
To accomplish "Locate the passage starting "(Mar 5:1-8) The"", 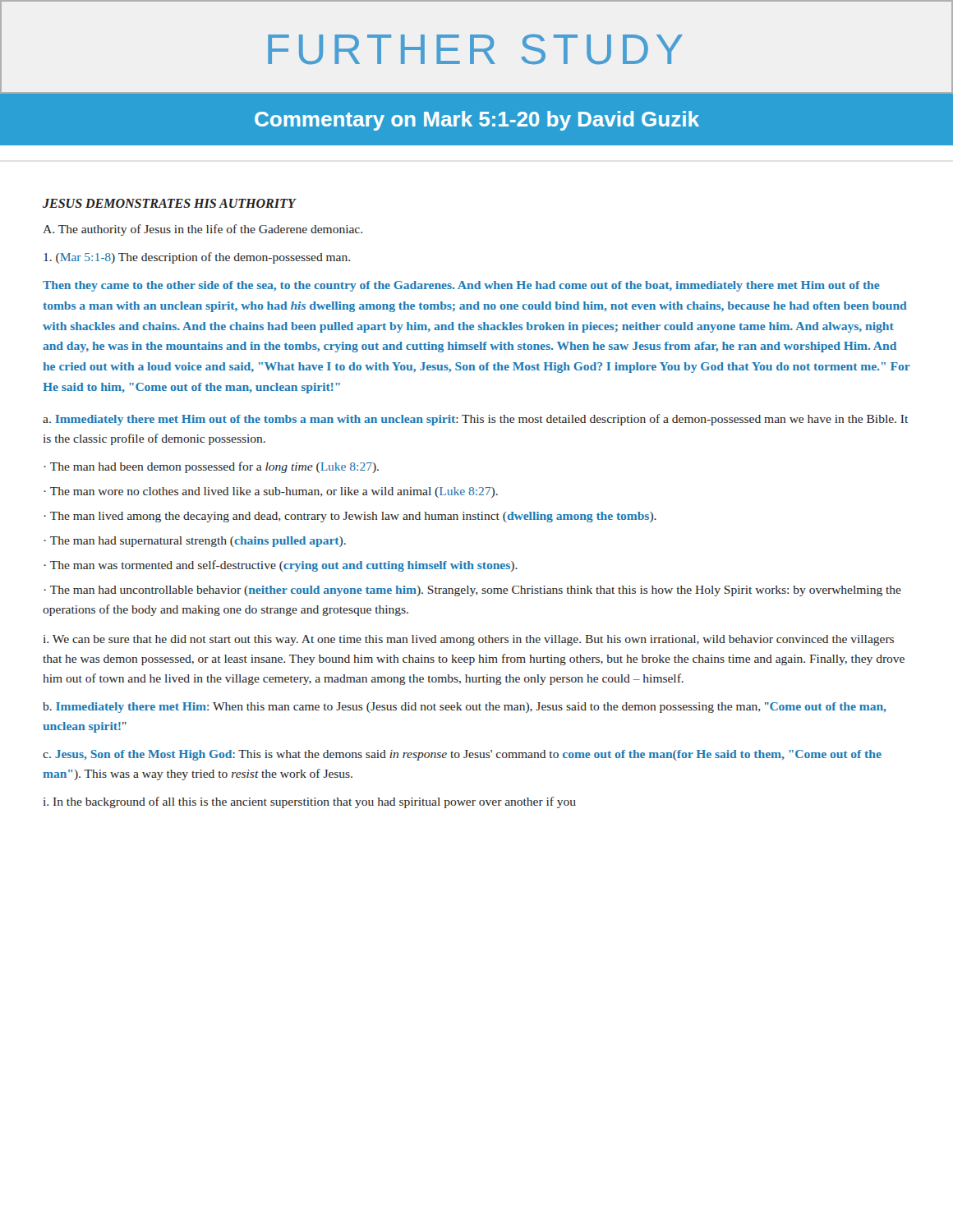I will pyautogui.click(x=197, y=257).
